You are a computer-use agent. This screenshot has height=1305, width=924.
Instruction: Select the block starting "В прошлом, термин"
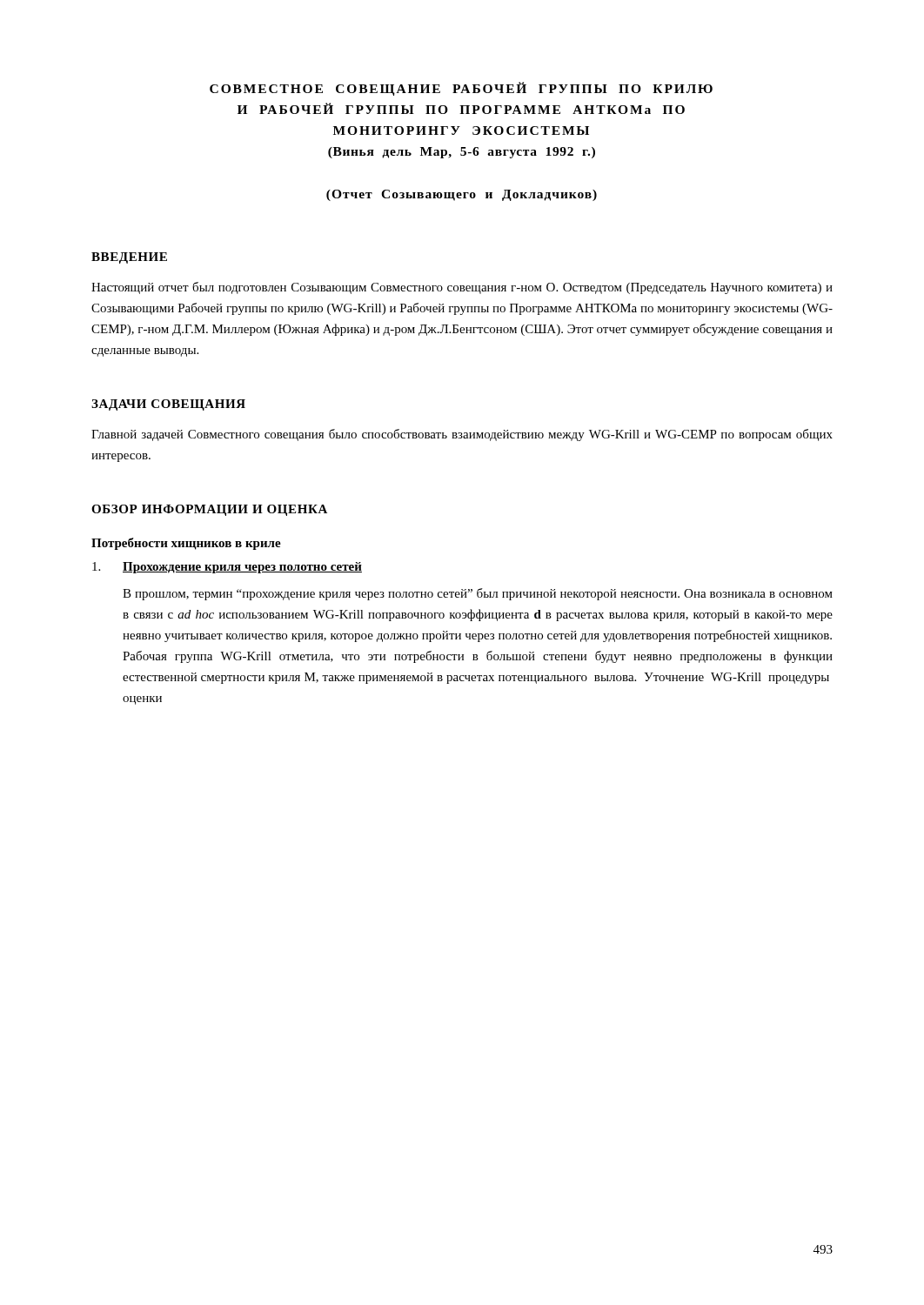click(478, 646)
